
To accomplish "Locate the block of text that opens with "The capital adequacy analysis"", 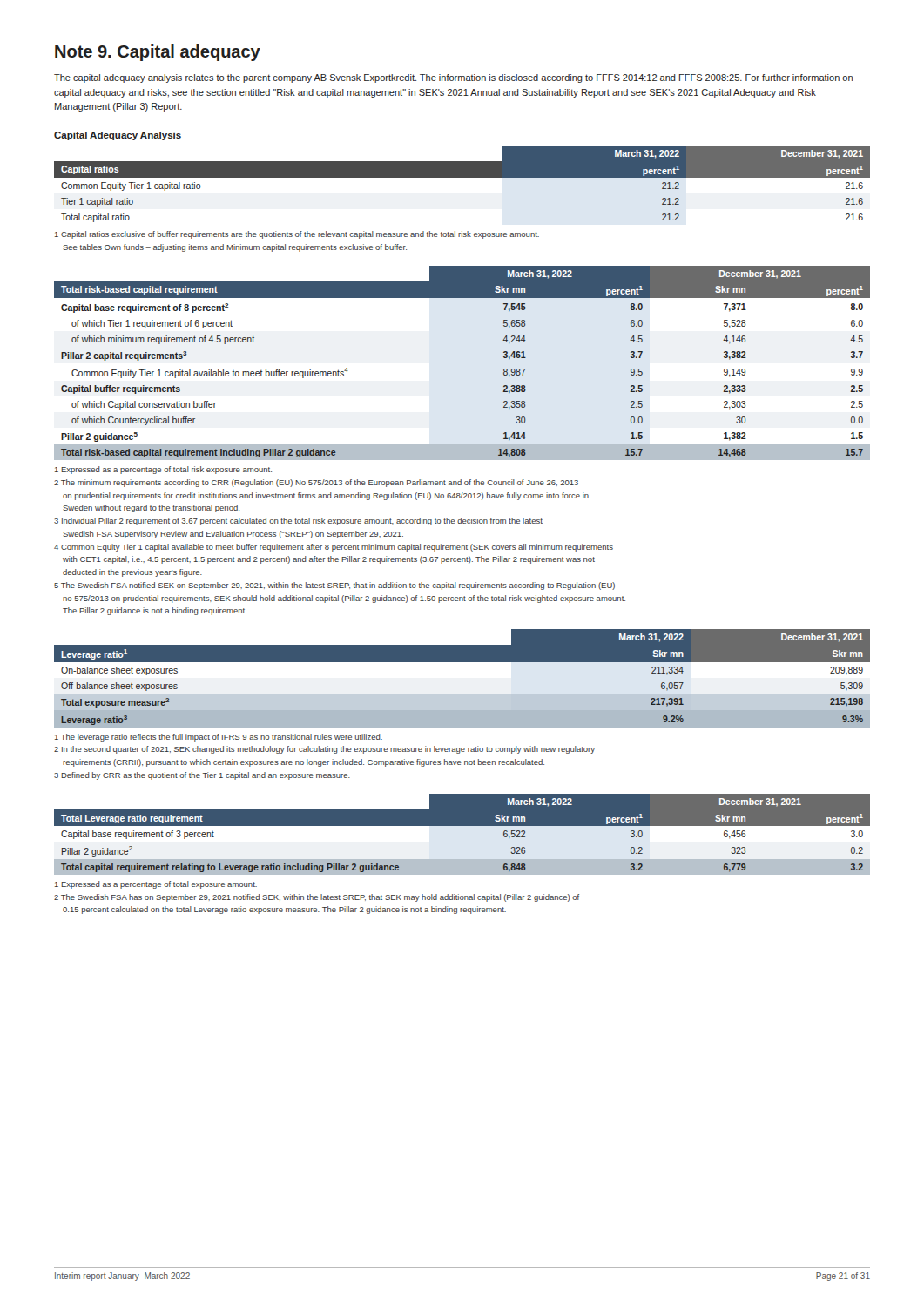I will click(x=453, y=92).
